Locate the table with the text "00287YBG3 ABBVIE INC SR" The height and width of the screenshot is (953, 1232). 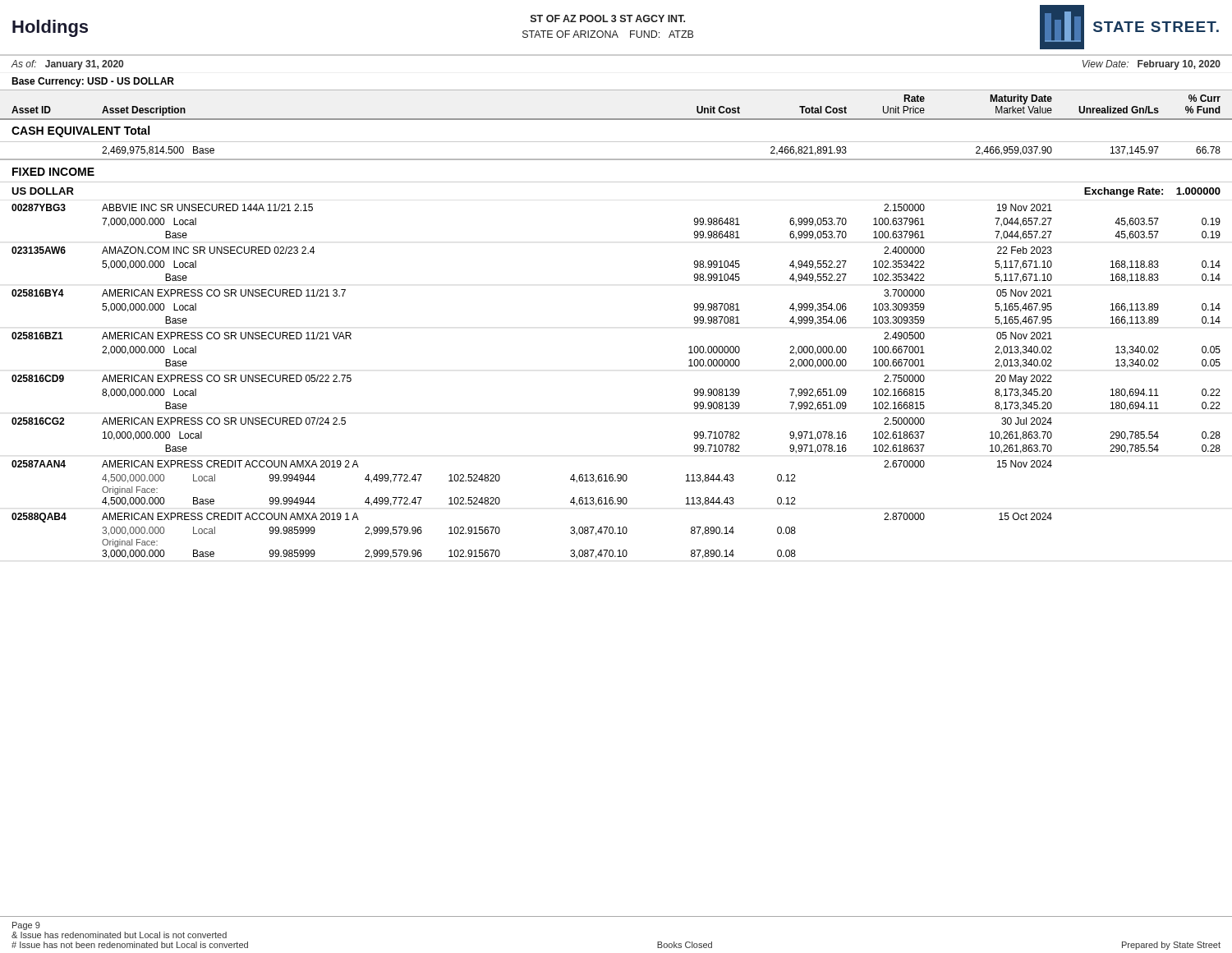[x=616, y=222]
